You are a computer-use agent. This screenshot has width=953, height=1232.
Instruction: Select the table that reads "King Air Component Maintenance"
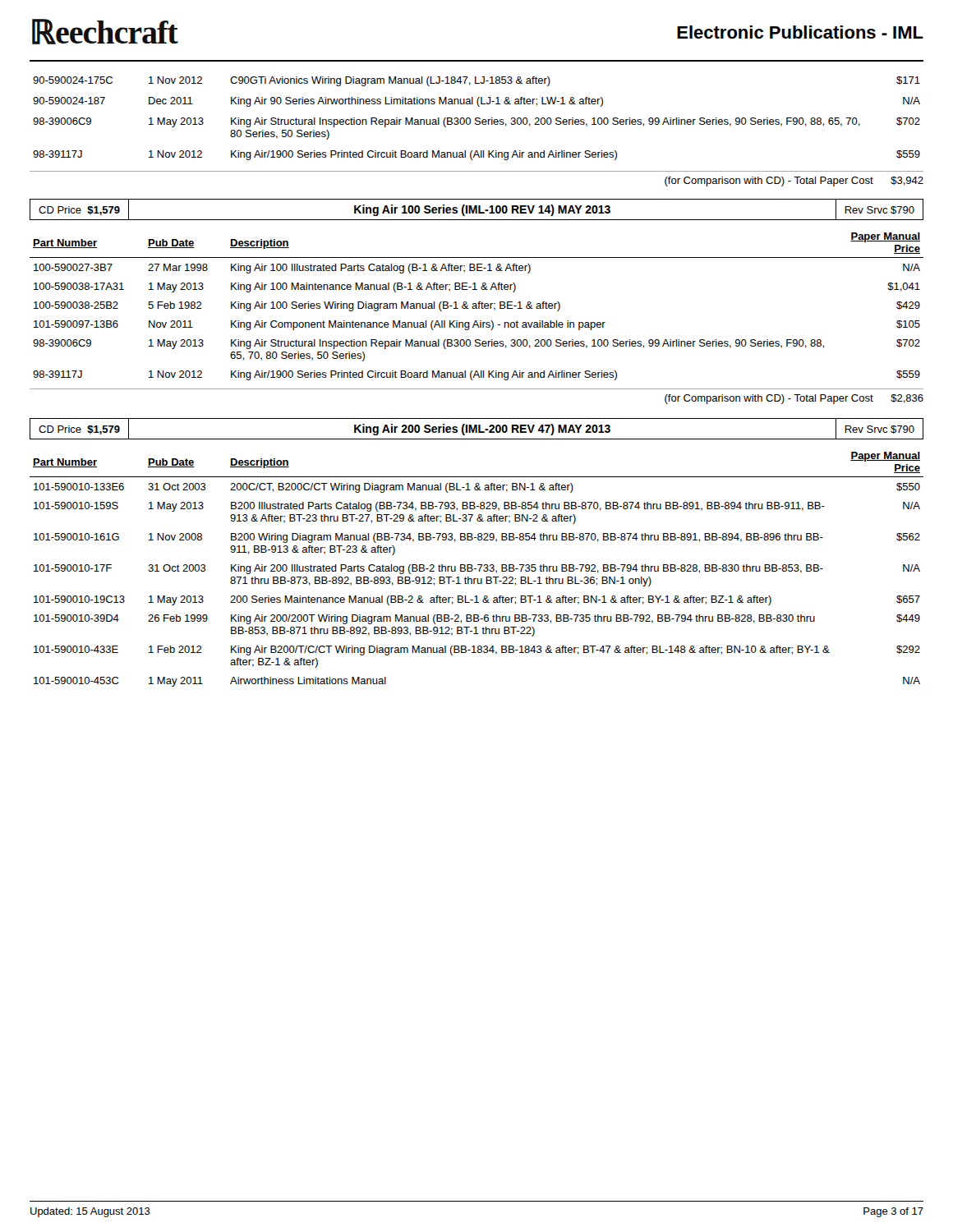(476, 305)
